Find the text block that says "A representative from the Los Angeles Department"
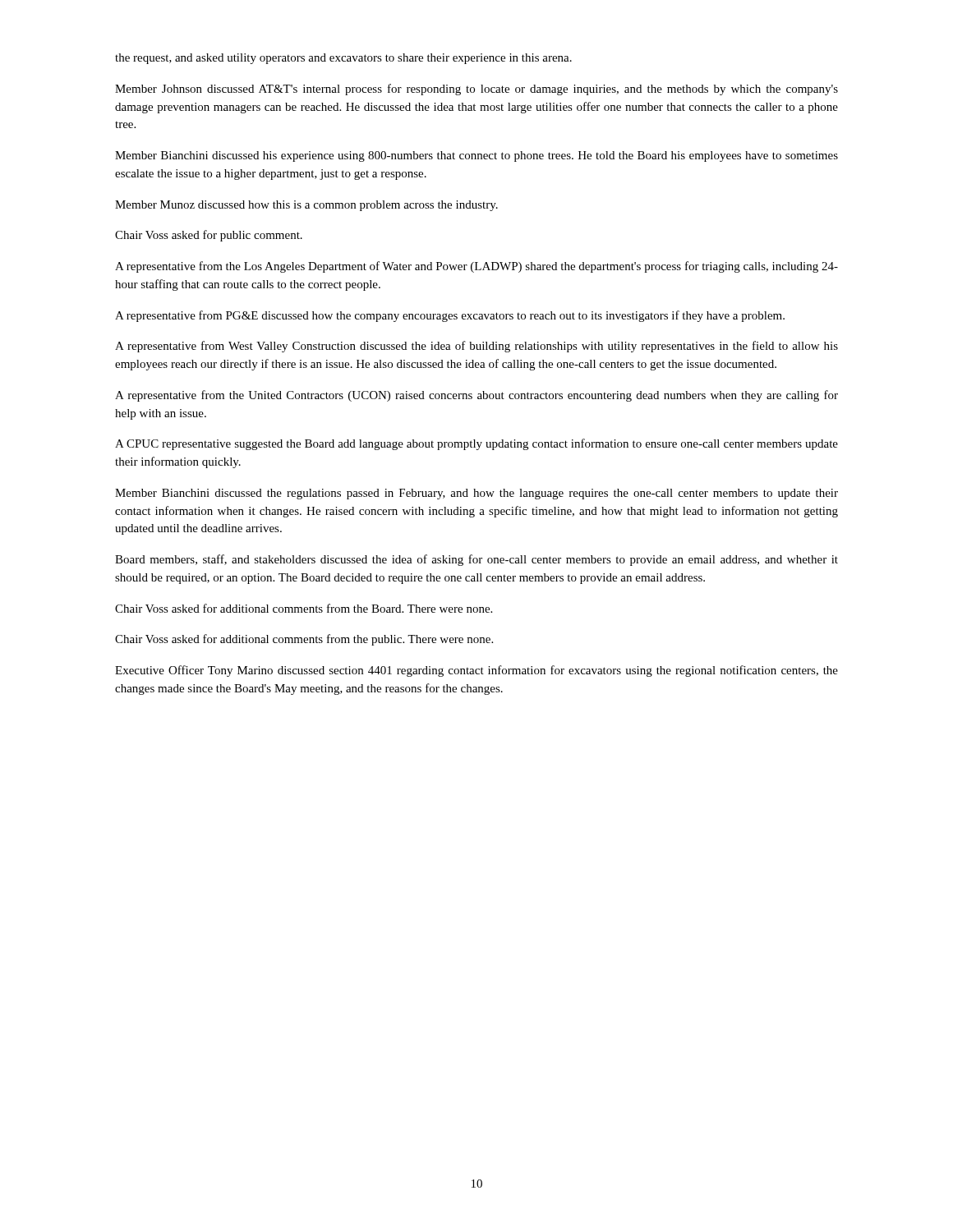Viewport: 953px width, 1232px height. [476, 275]
